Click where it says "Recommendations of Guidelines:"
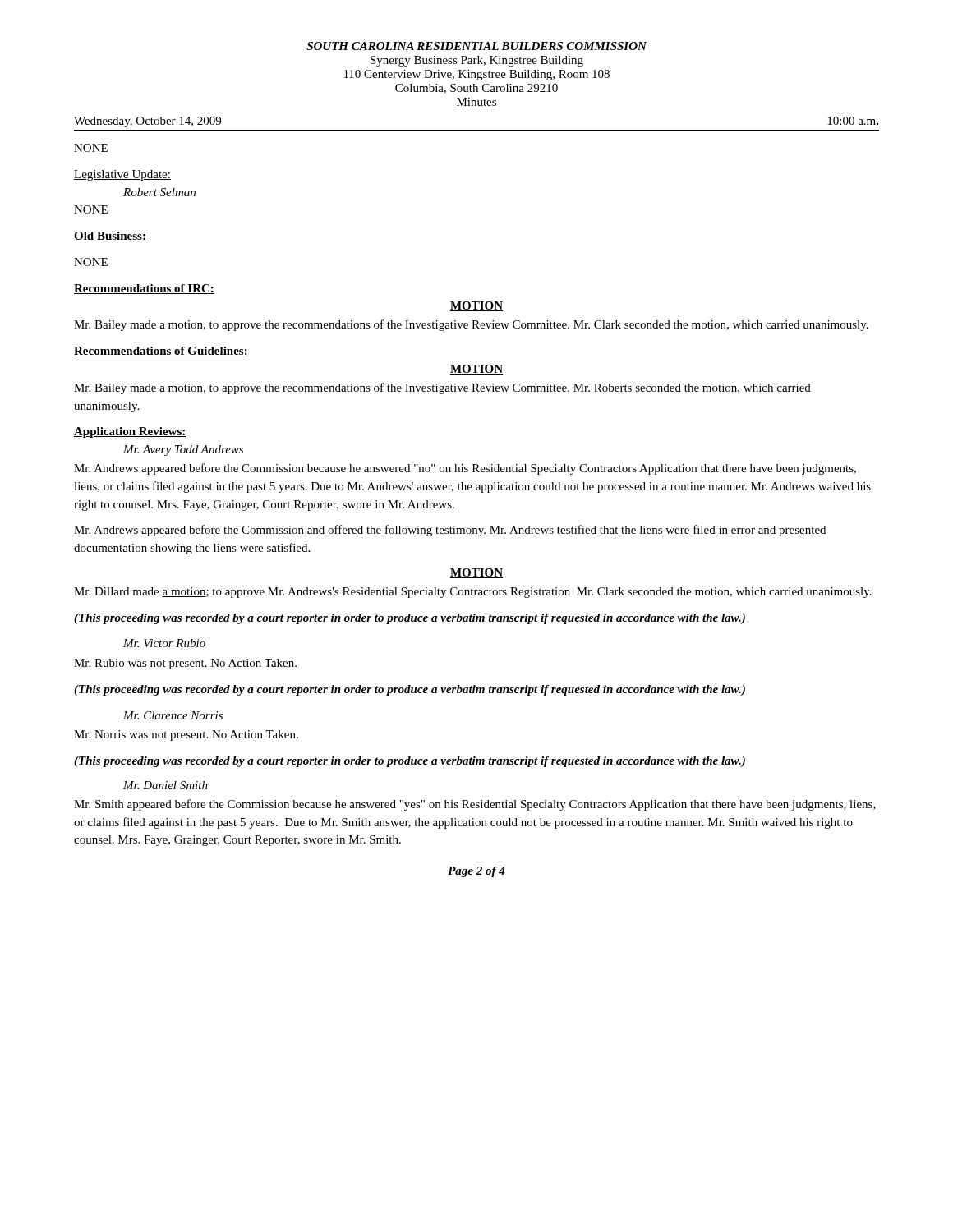Image resolution: width=953 pixels, height=1232 pixels. click(161, 352)
